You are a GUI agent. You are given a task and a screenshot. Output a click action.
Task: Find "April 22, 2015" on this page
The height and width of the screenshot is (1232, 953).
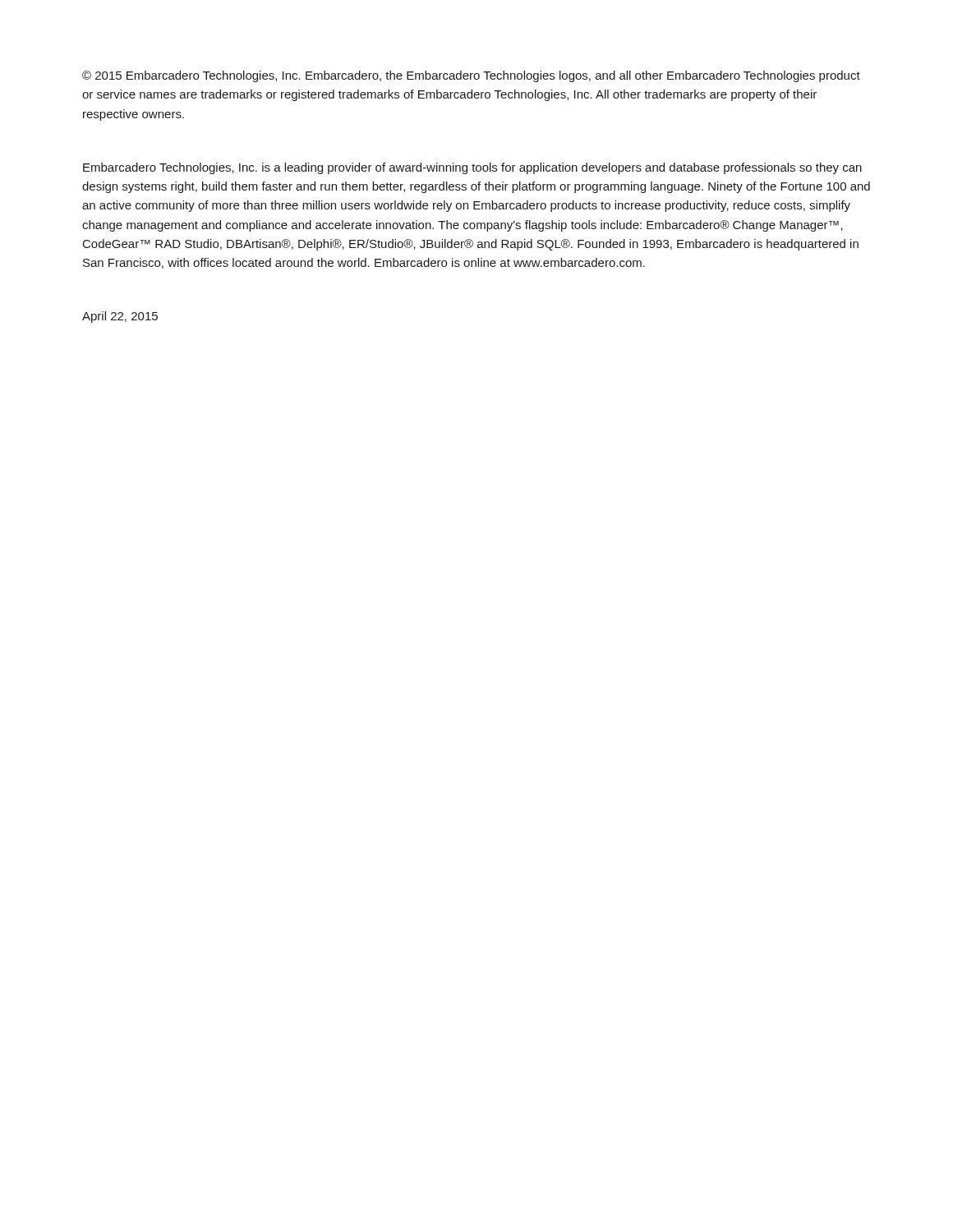120,316
